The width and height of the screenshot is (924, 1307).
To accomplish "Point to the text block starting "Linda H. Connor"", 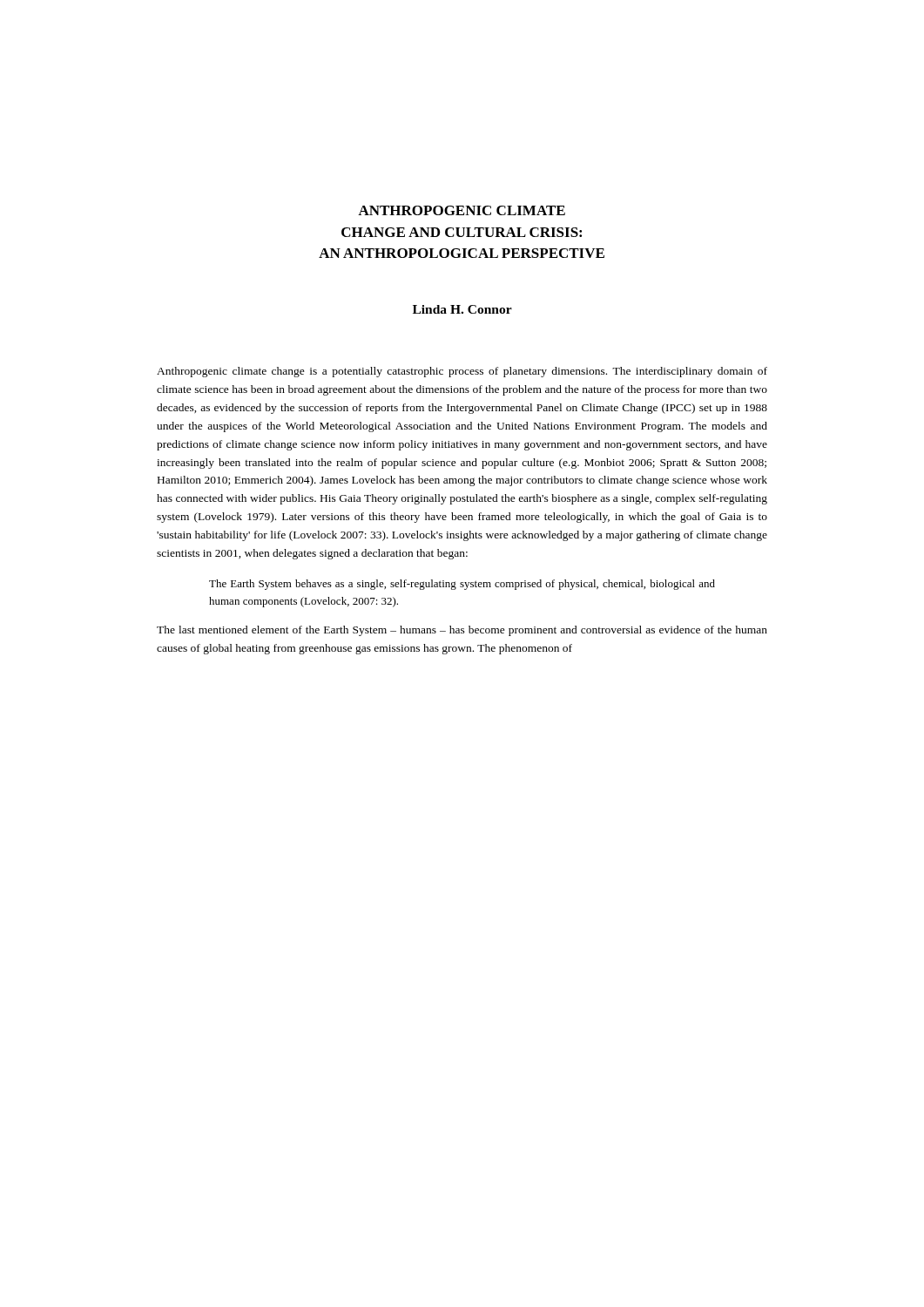I will point(462,309).
